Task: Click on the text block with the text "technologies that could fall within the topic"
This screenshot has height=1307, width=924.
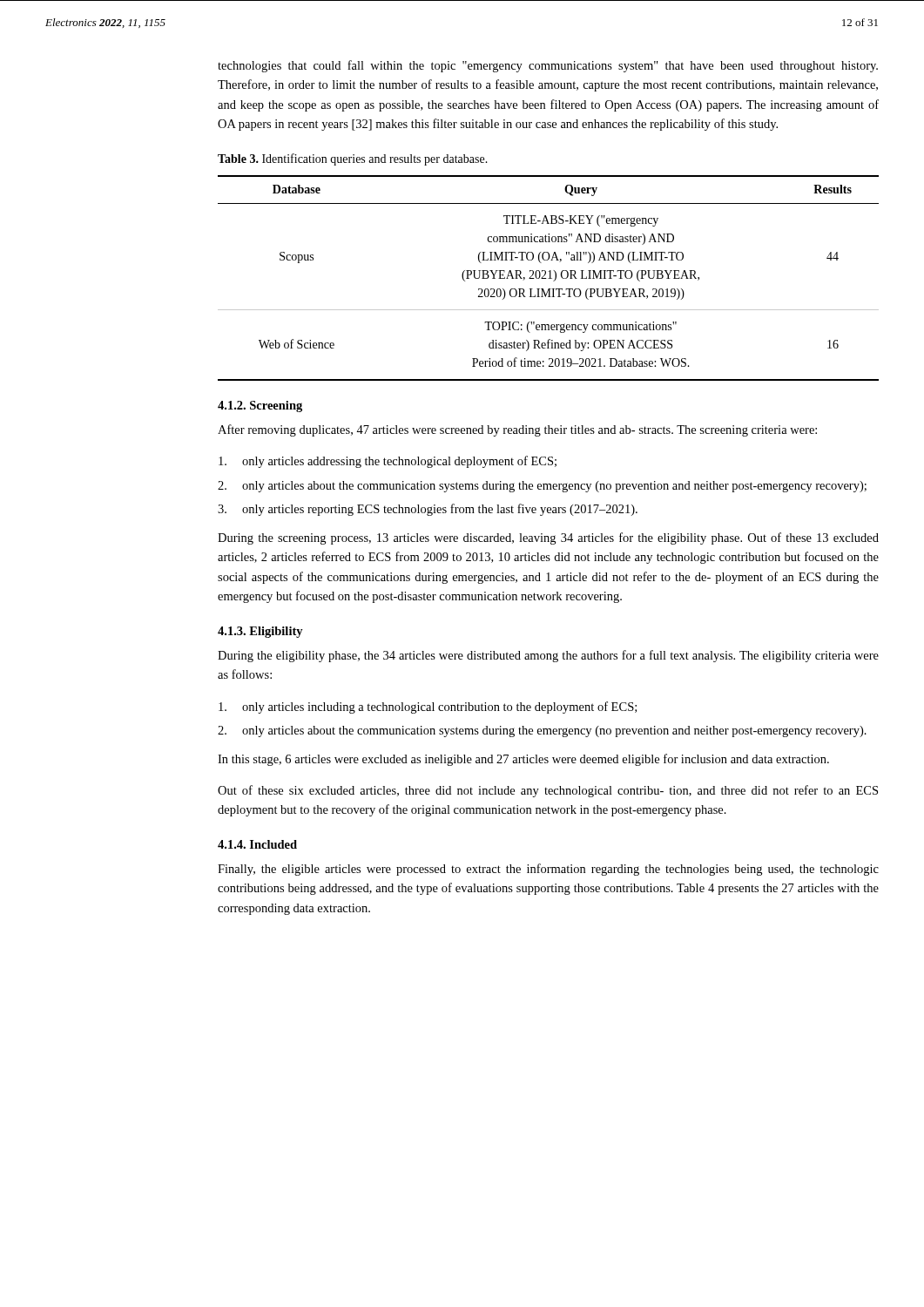Action: pyautogui.click(x=548, y=95)
